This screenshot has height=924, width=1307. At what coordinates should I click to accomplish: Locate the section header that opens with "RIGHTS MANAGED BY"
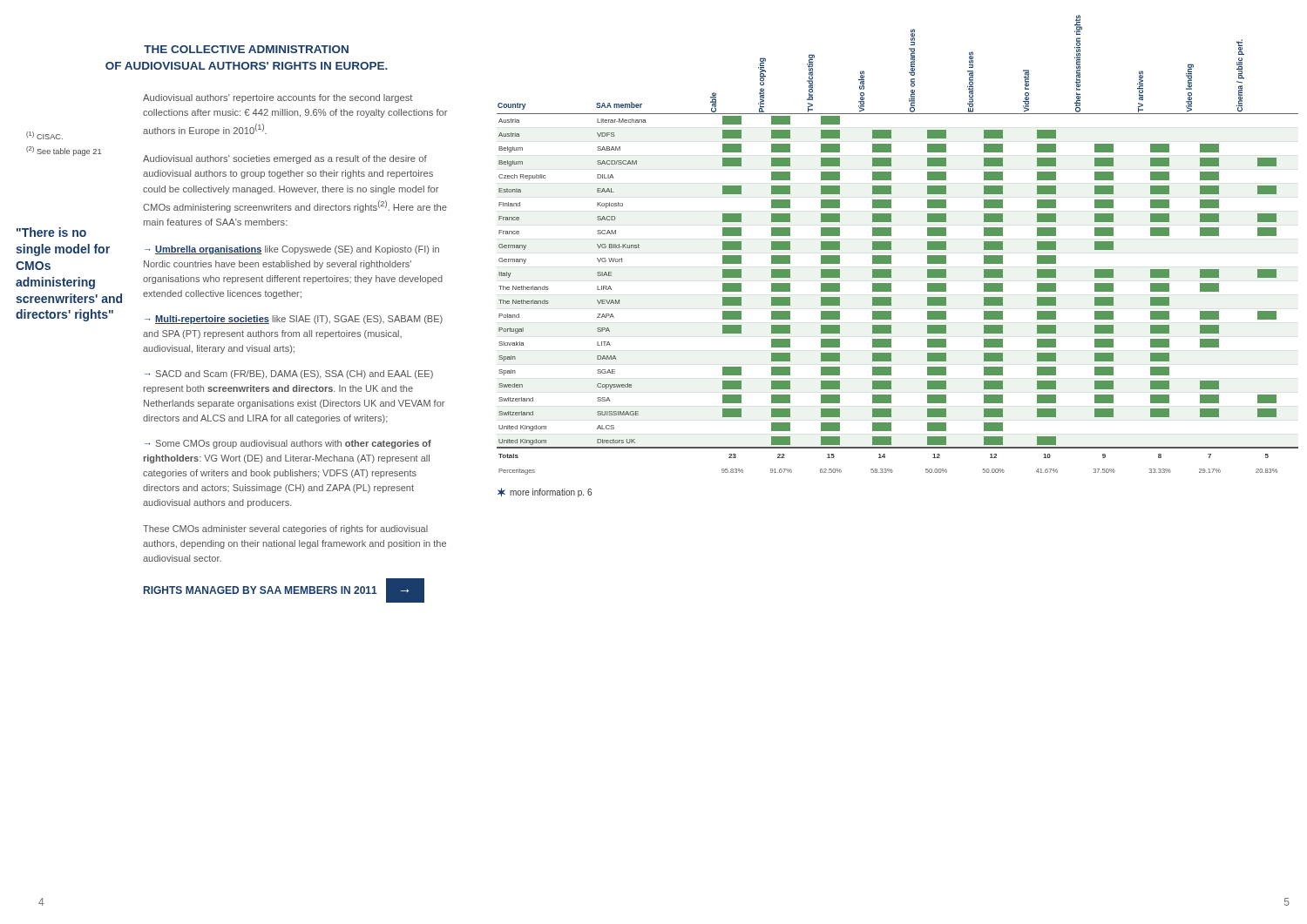[x=283, y=590]
